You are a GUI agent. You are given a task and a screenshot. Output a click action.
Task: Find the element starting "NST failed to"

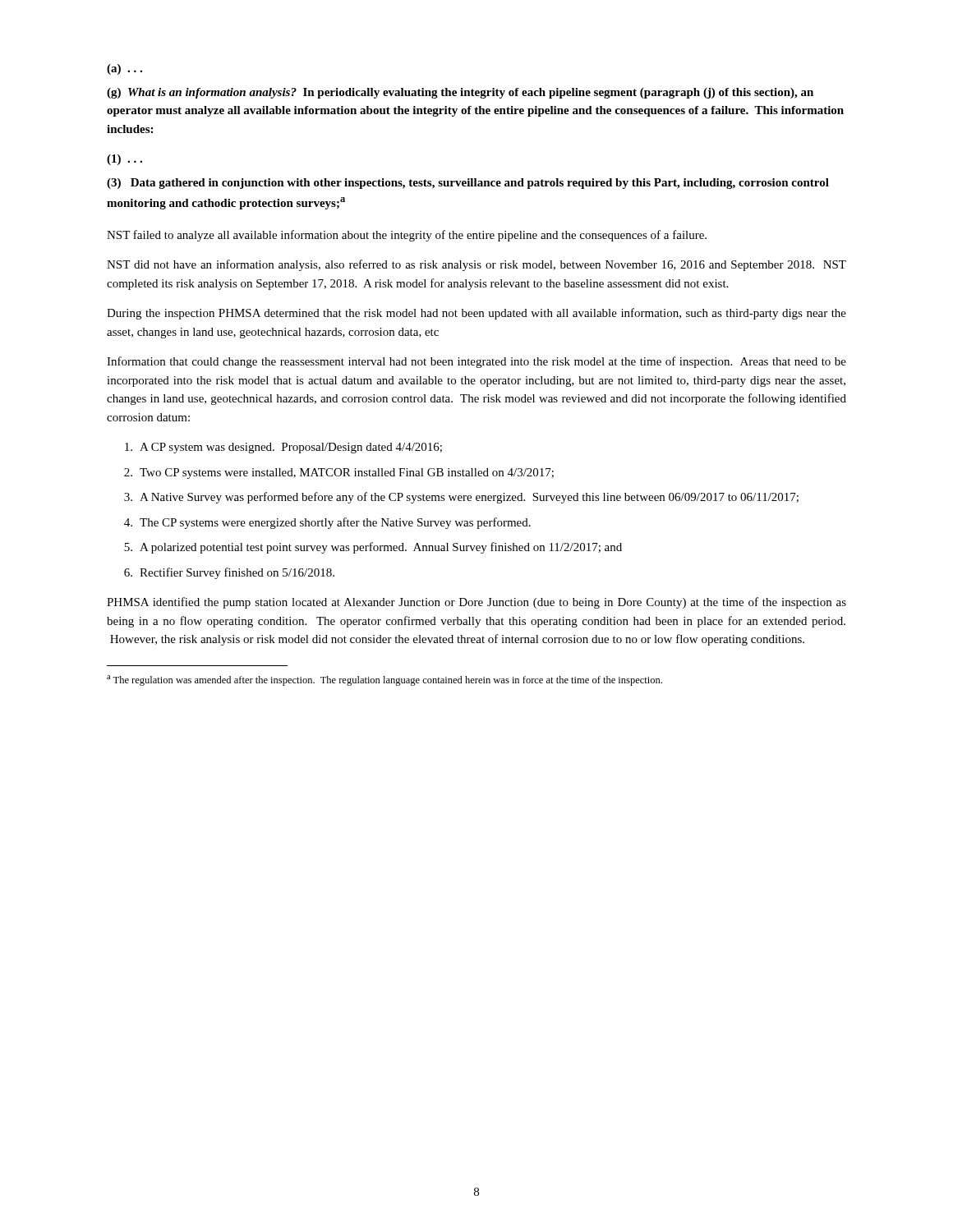coord(407,235)
